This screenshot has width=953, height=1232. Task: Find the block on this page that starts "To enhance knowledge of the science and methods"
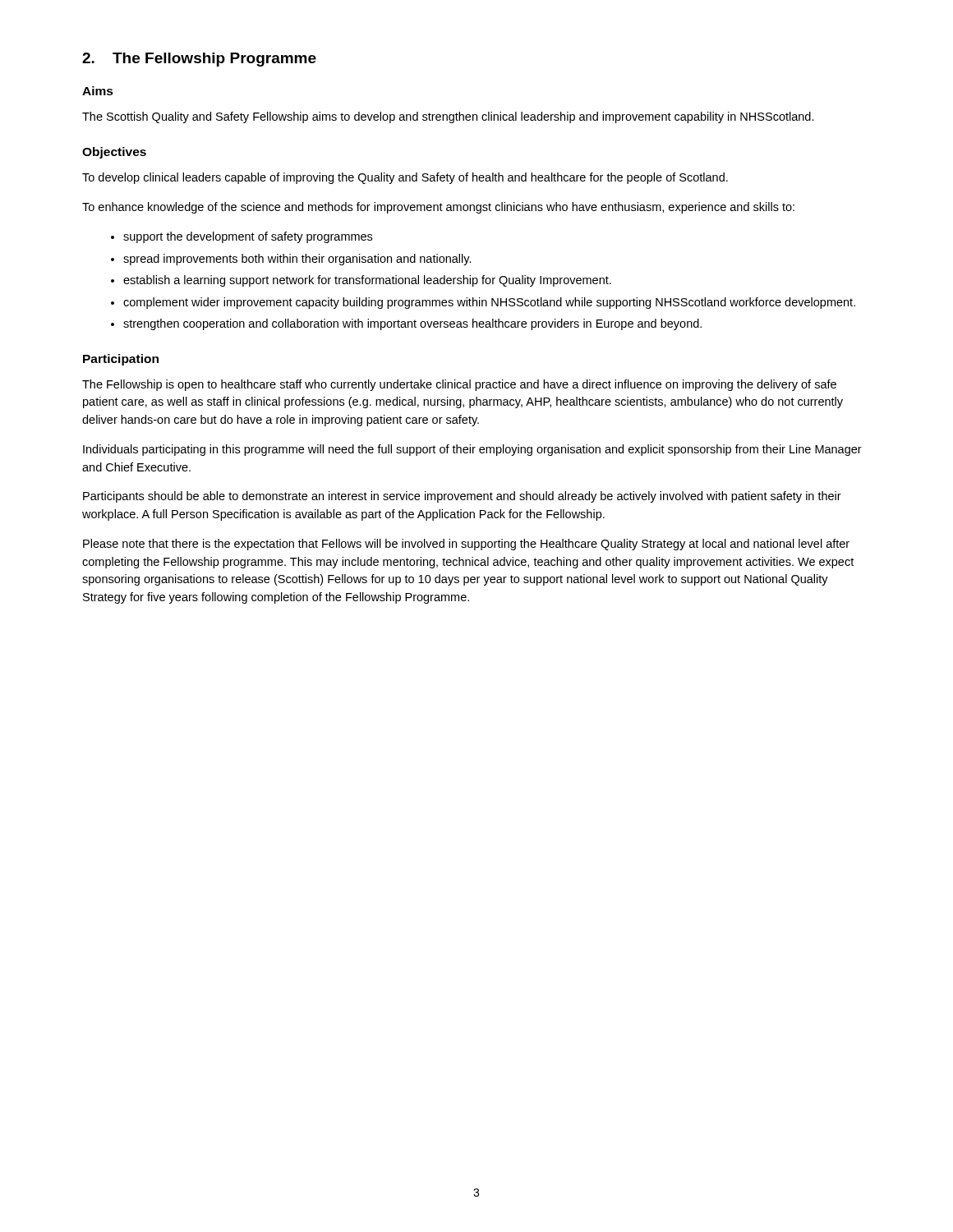[439, 207]
